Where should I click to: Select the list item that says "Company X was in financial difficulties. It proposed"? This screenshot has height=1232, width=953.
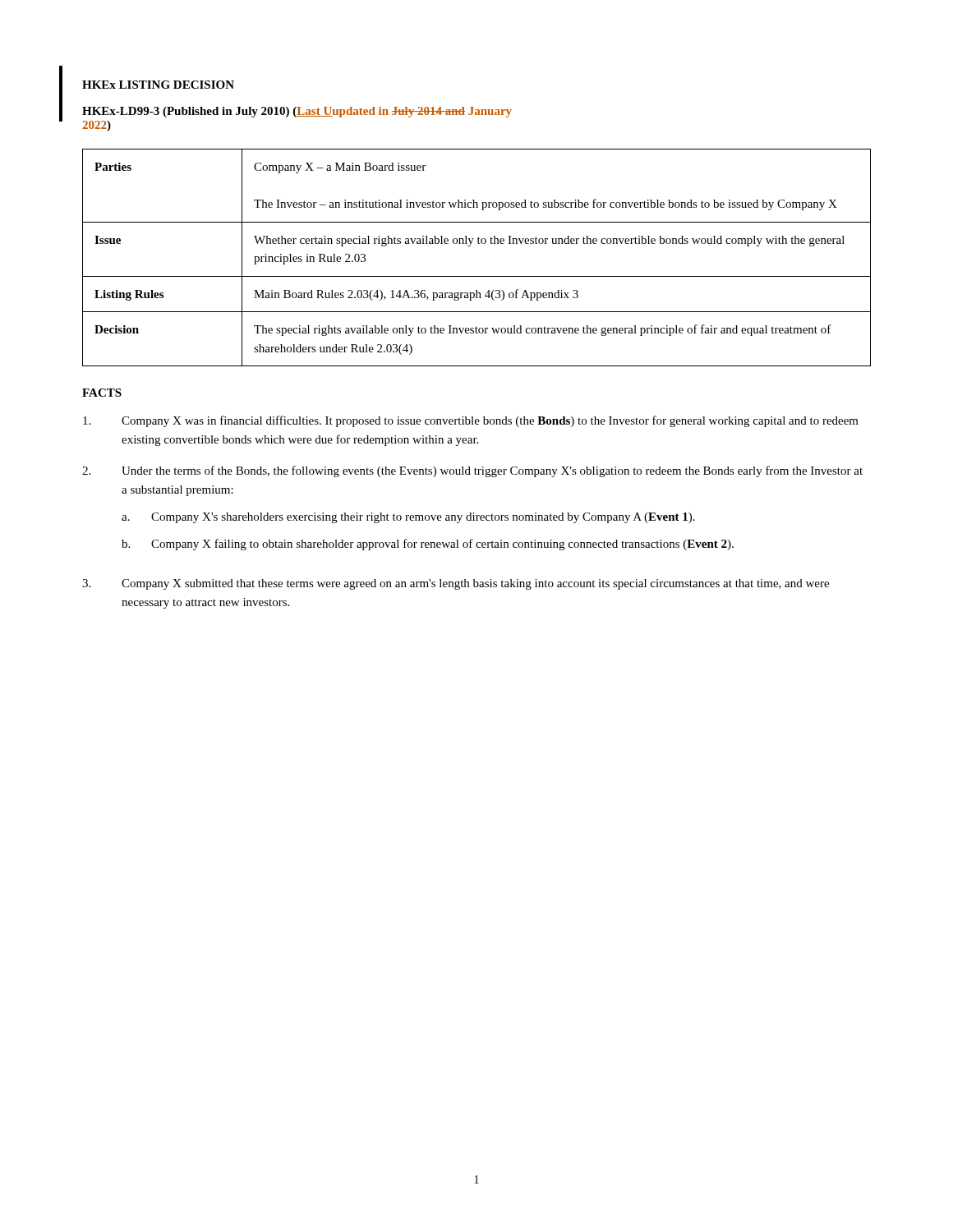pyautogui.click(x=476, y=431)
